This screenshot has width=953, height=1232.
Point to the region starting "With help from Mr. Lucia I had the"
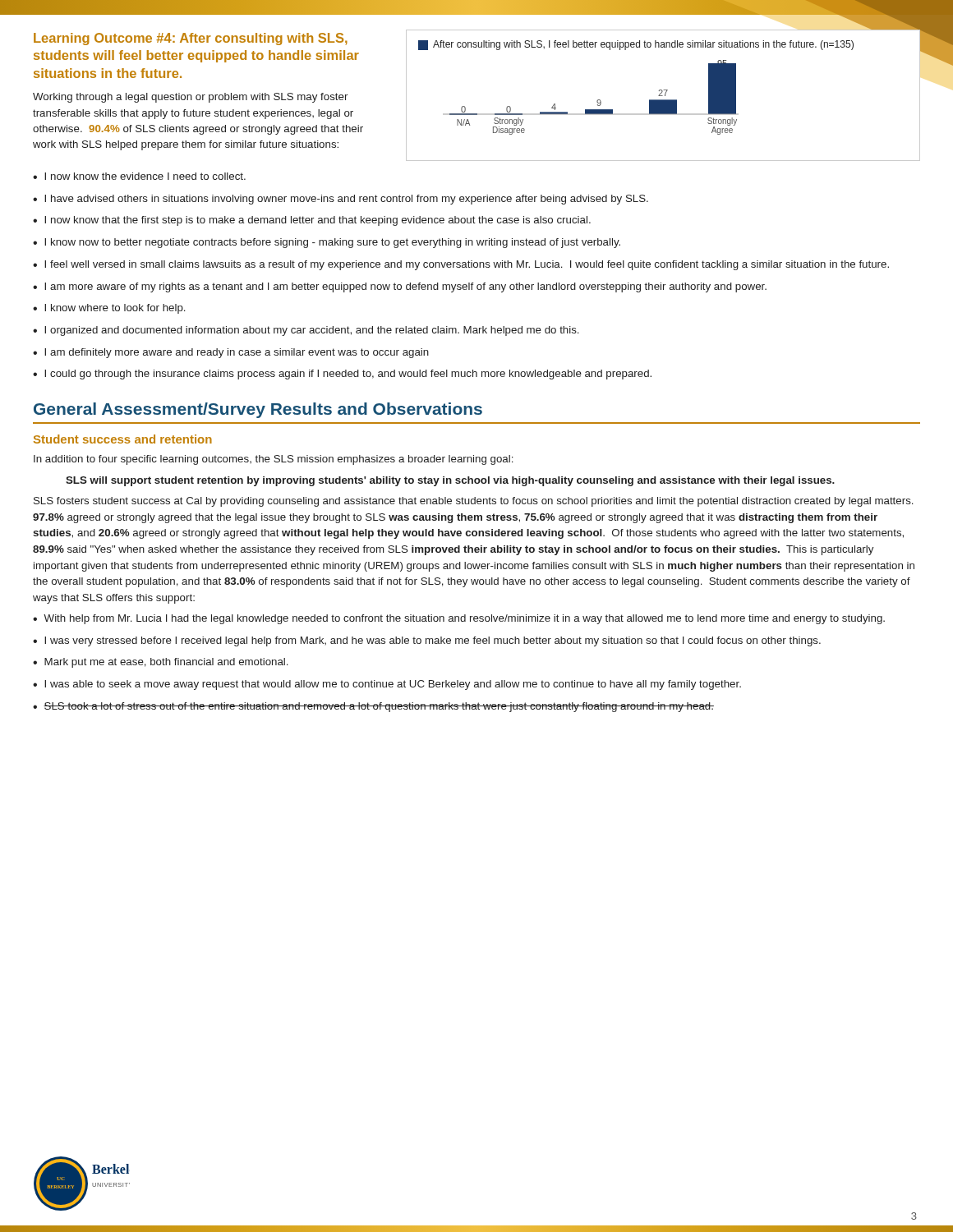(465, 618)
